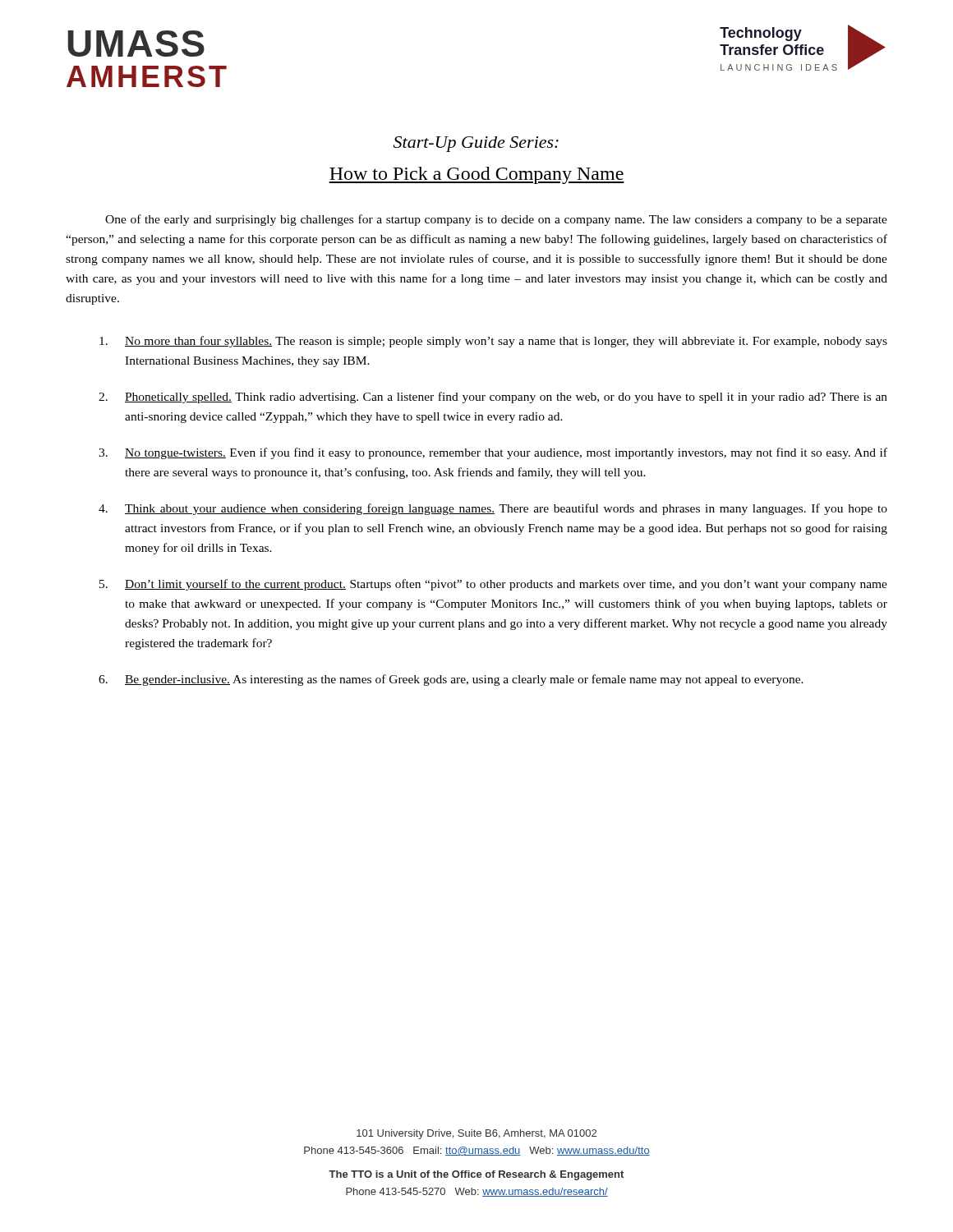Select the text starting "How to Pick a Good"

(476, 173)
